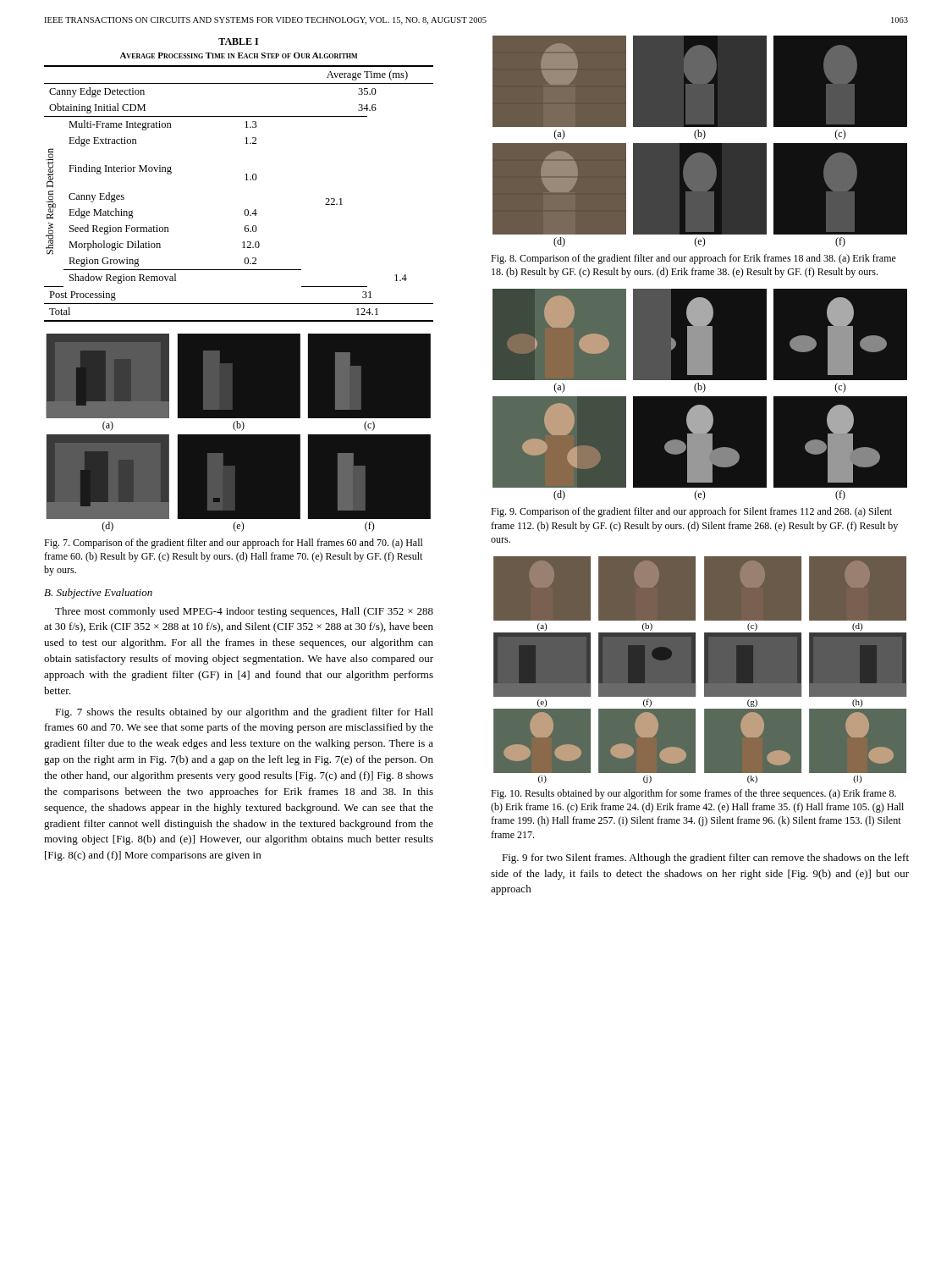Viewport: 952px width, 1270px height.
Task: Locate the text block that says "Fig. 9 for two"
Action: point(700,873)
